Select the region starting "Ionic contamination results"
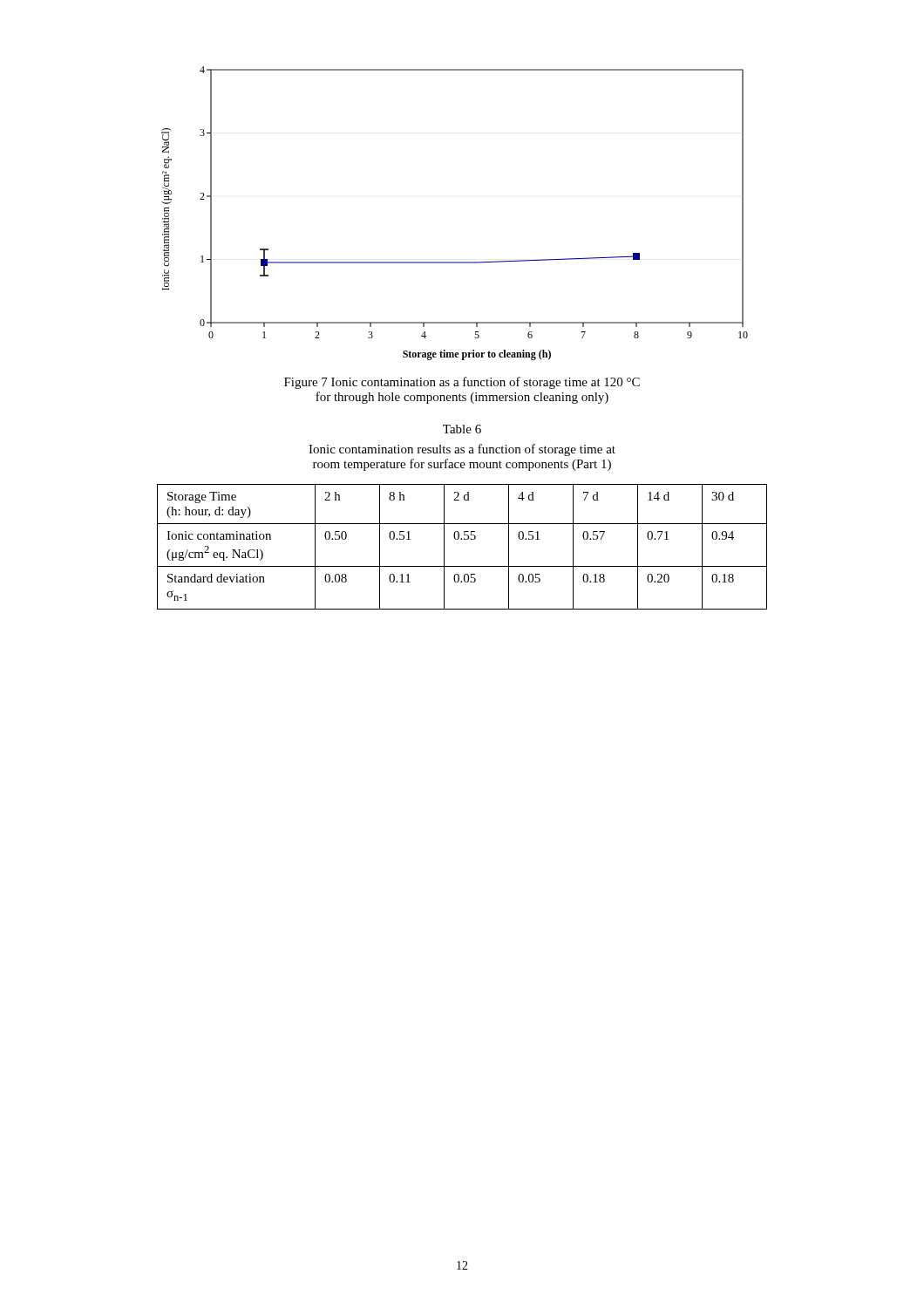 click(x=462, y=456)
